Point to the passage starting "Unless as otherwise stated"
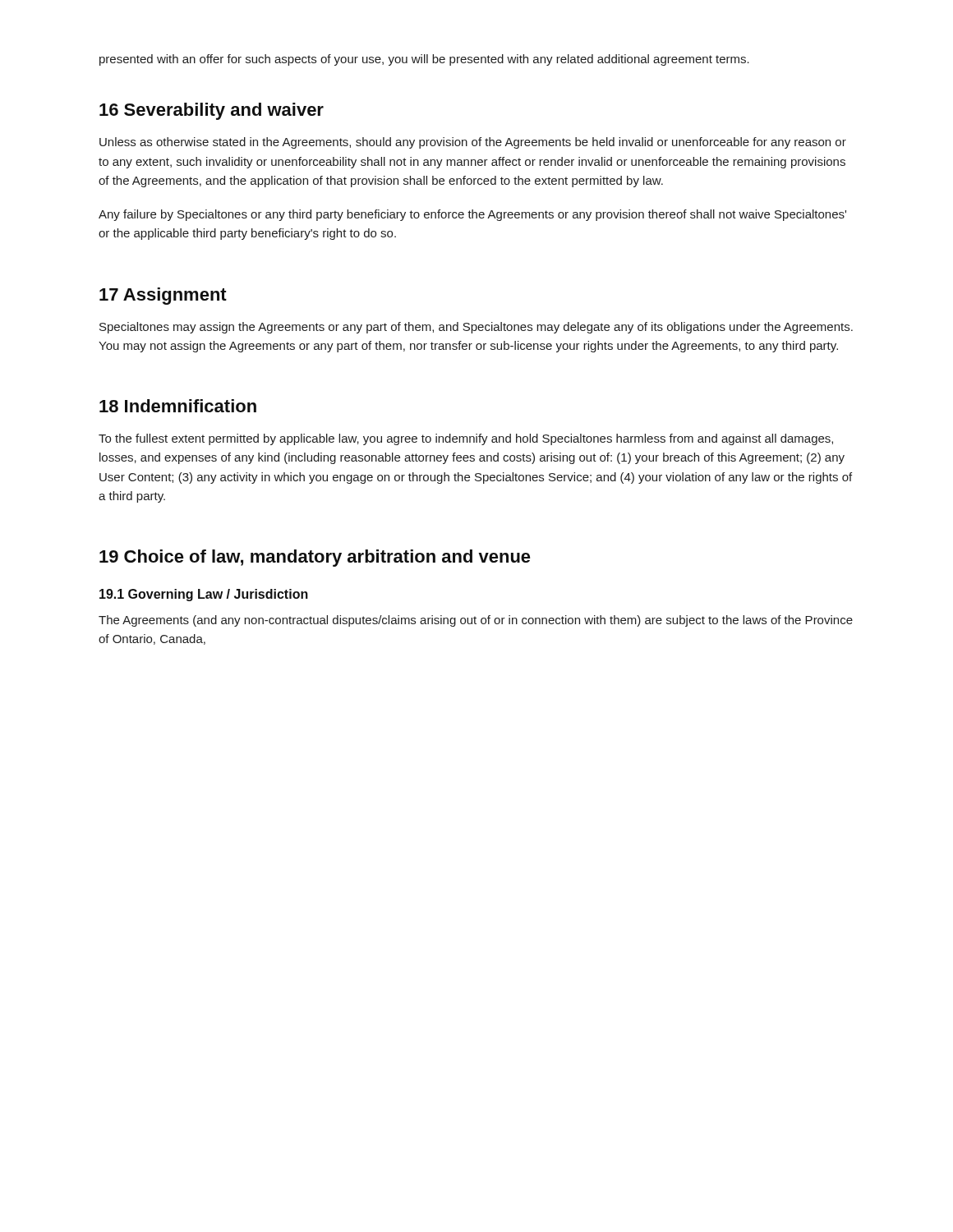Viewport: 953px width, 1232px height. point(472,161)
